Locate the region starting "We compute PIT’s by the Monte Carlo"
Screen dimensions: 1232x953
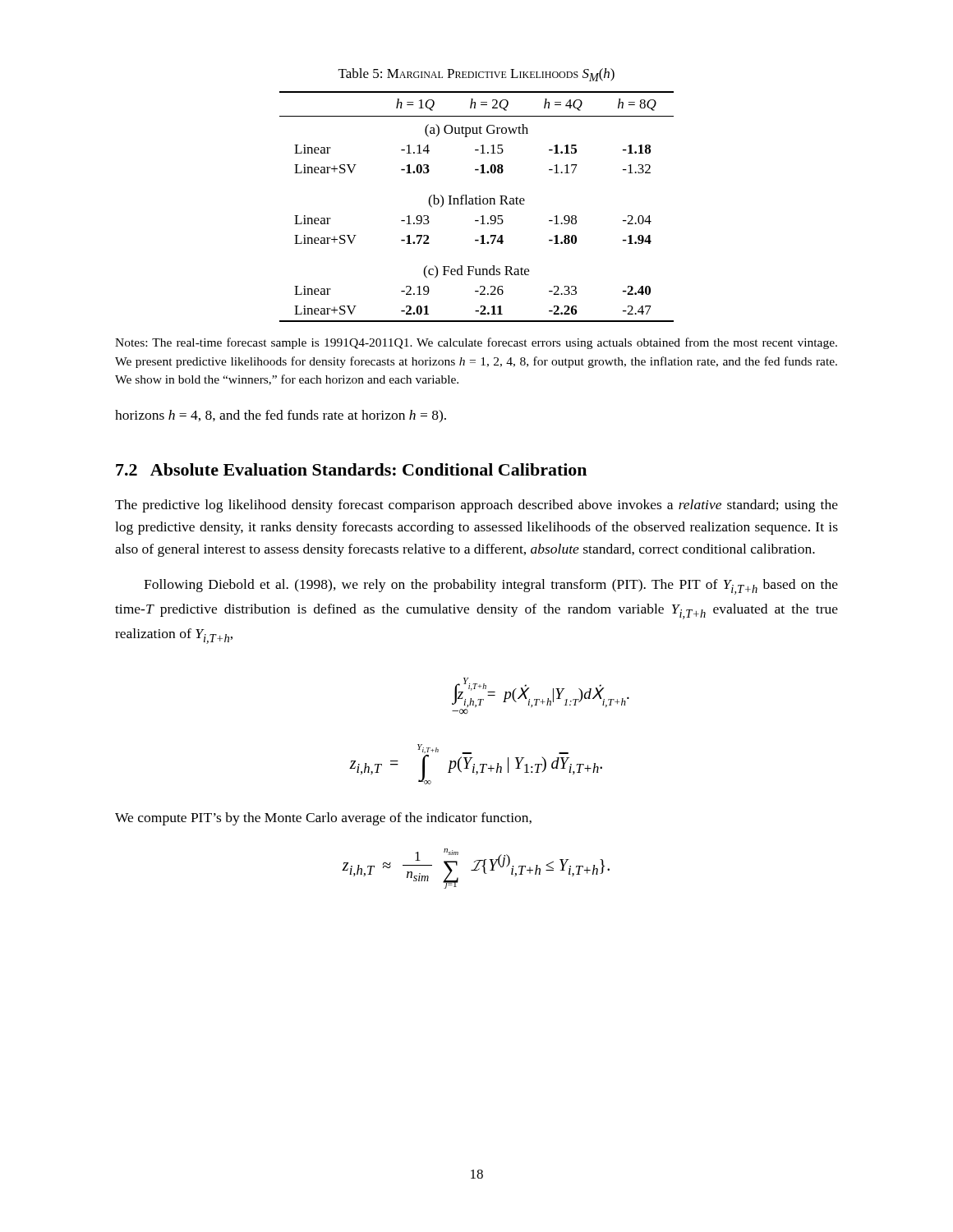(324, 817)
